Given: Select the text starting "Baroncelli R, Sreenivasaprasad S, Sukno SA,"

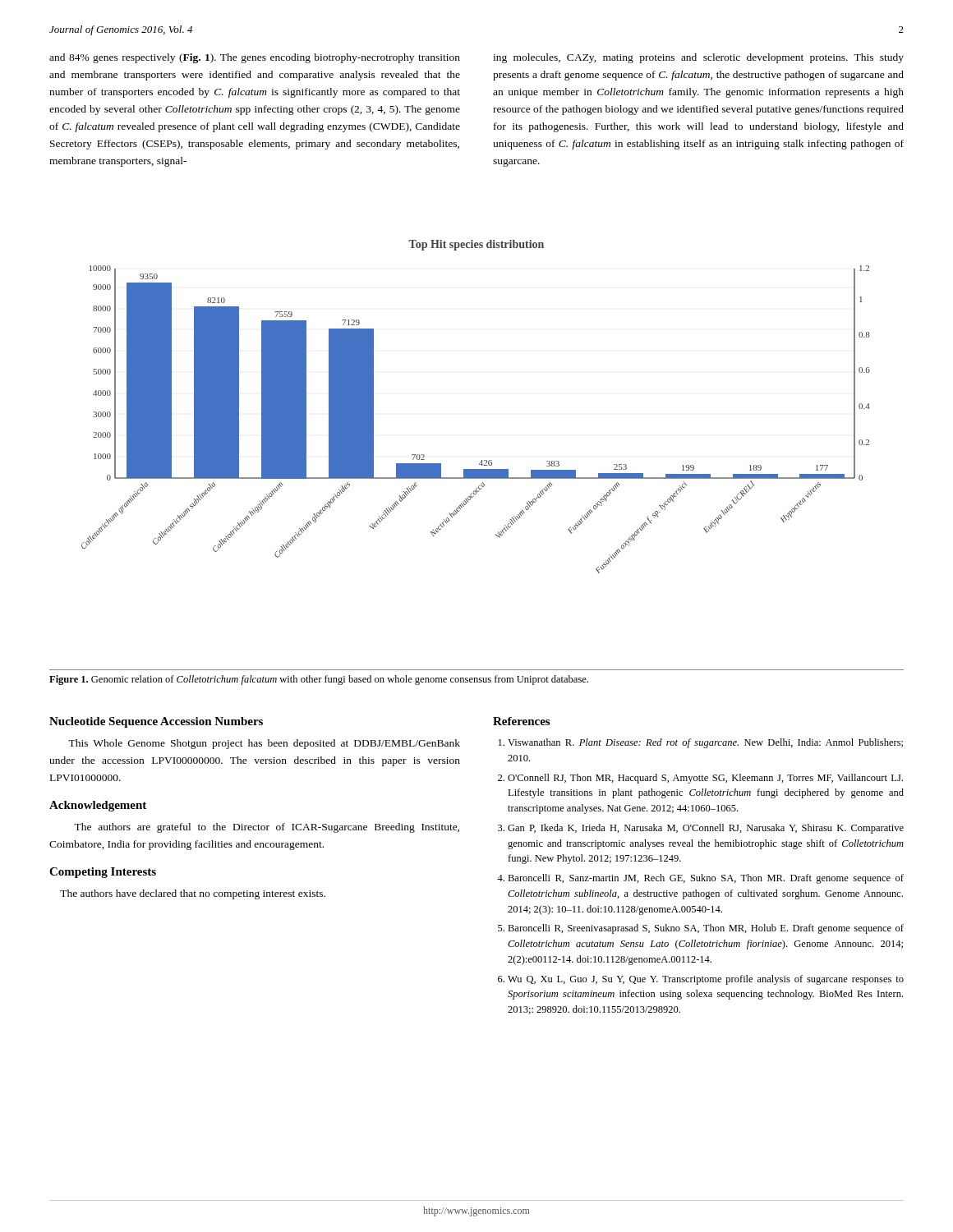Looking at the screenshot, I should coord(706,944).
